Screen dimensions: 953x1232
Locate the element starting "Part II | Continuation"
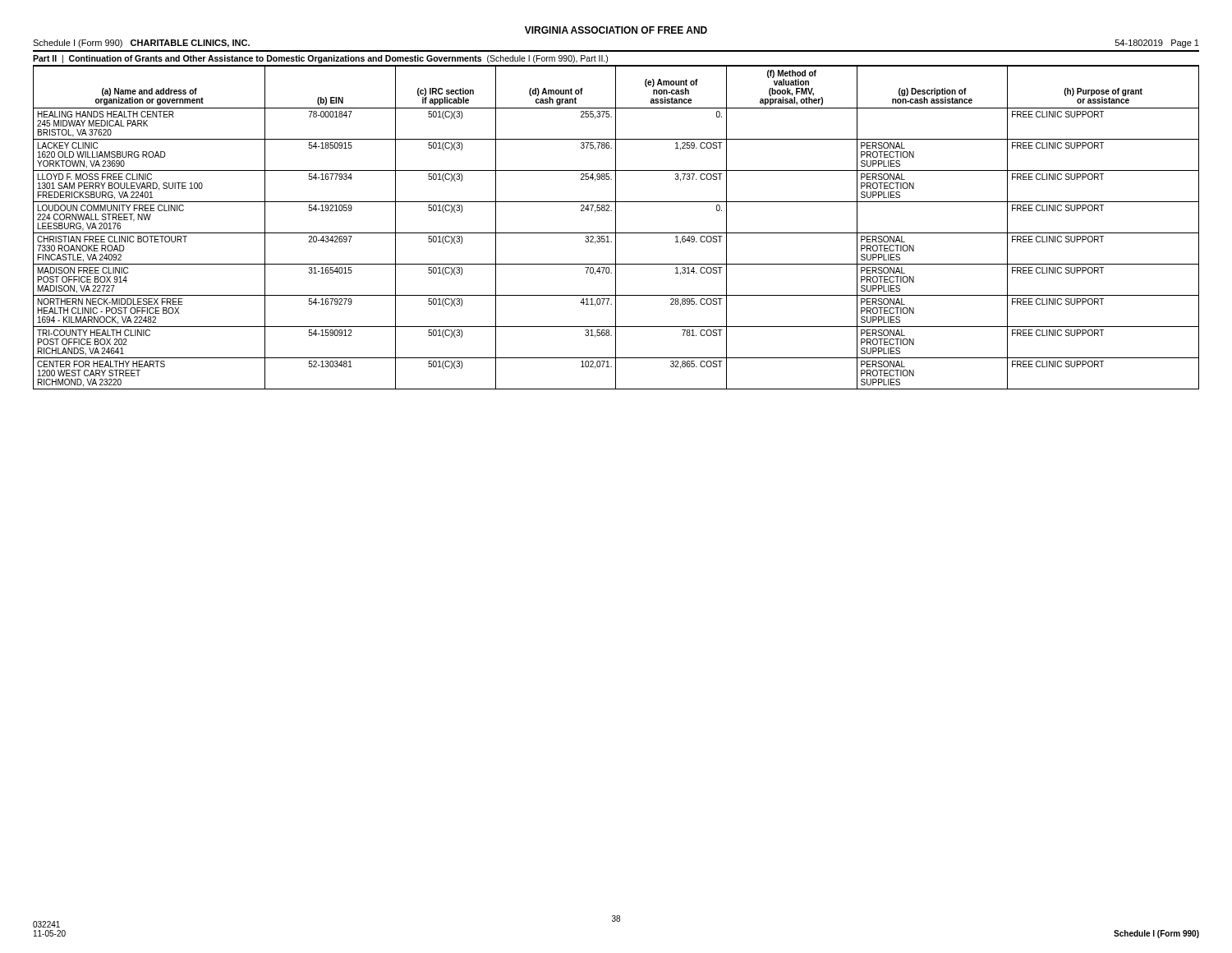(x=321, y=58)
